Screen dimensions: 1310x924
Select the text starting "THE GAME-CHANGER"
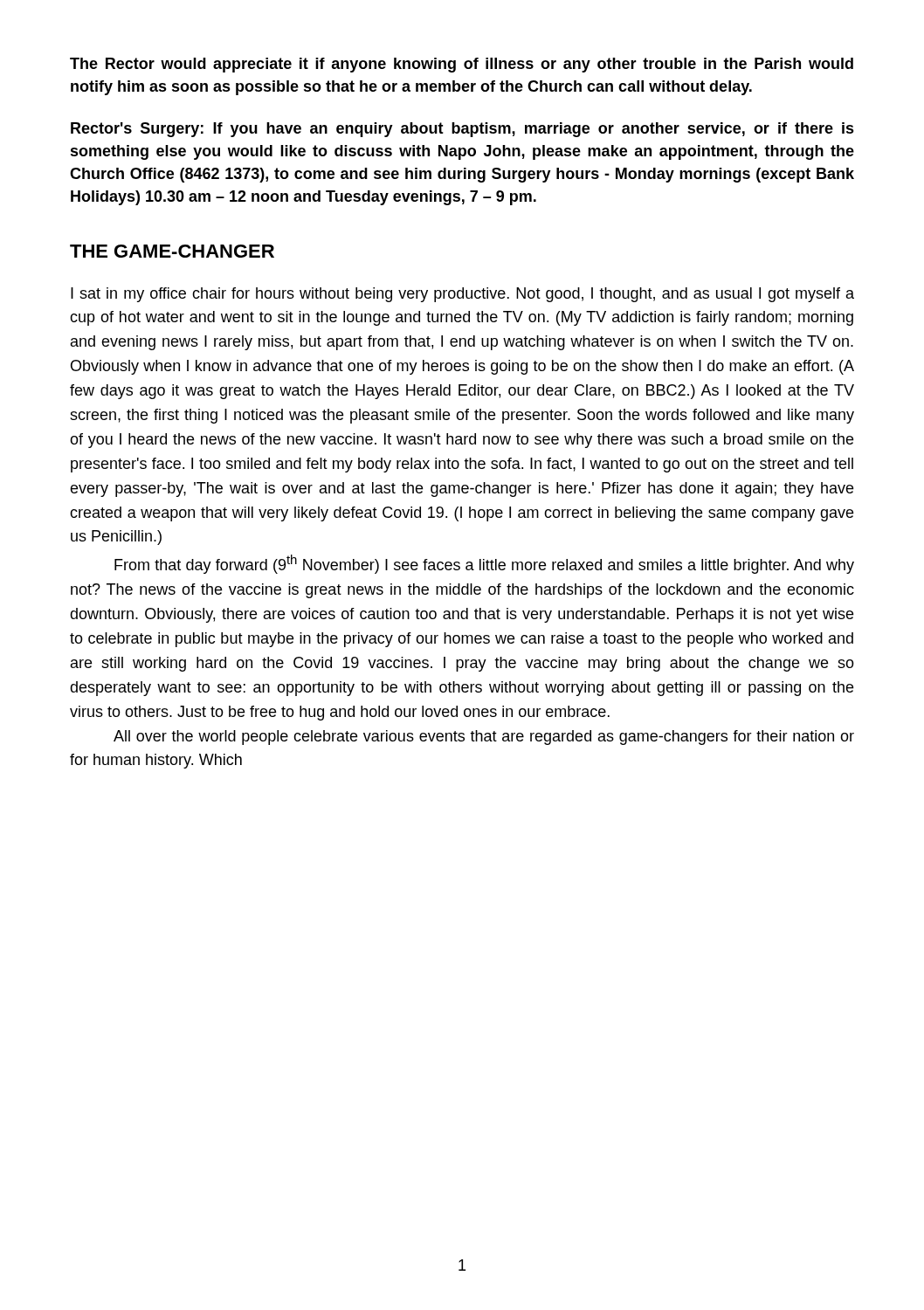click(x=172, y=251)
